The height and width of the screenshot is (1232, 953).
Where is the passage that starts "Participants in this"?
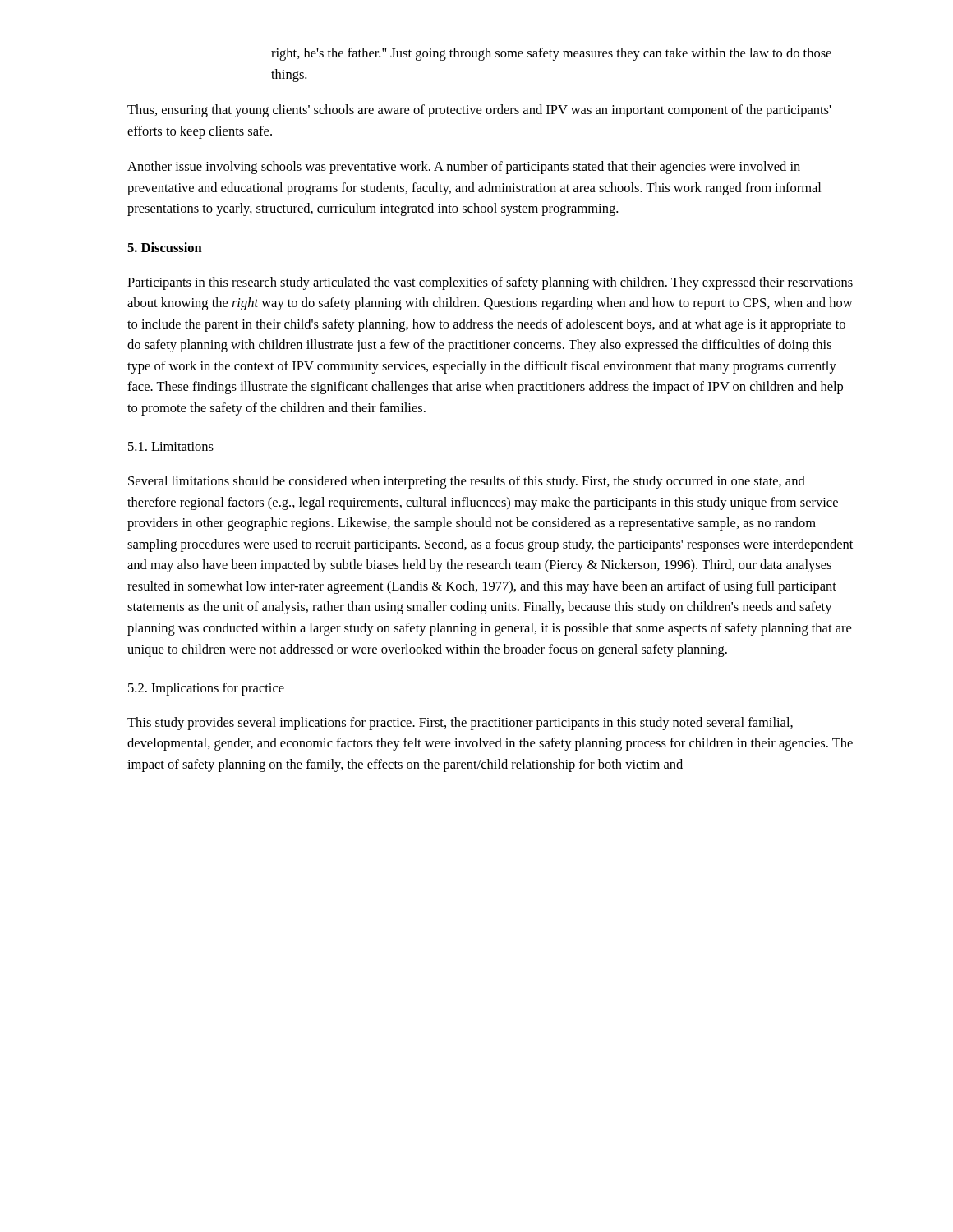tap(490, 345)
